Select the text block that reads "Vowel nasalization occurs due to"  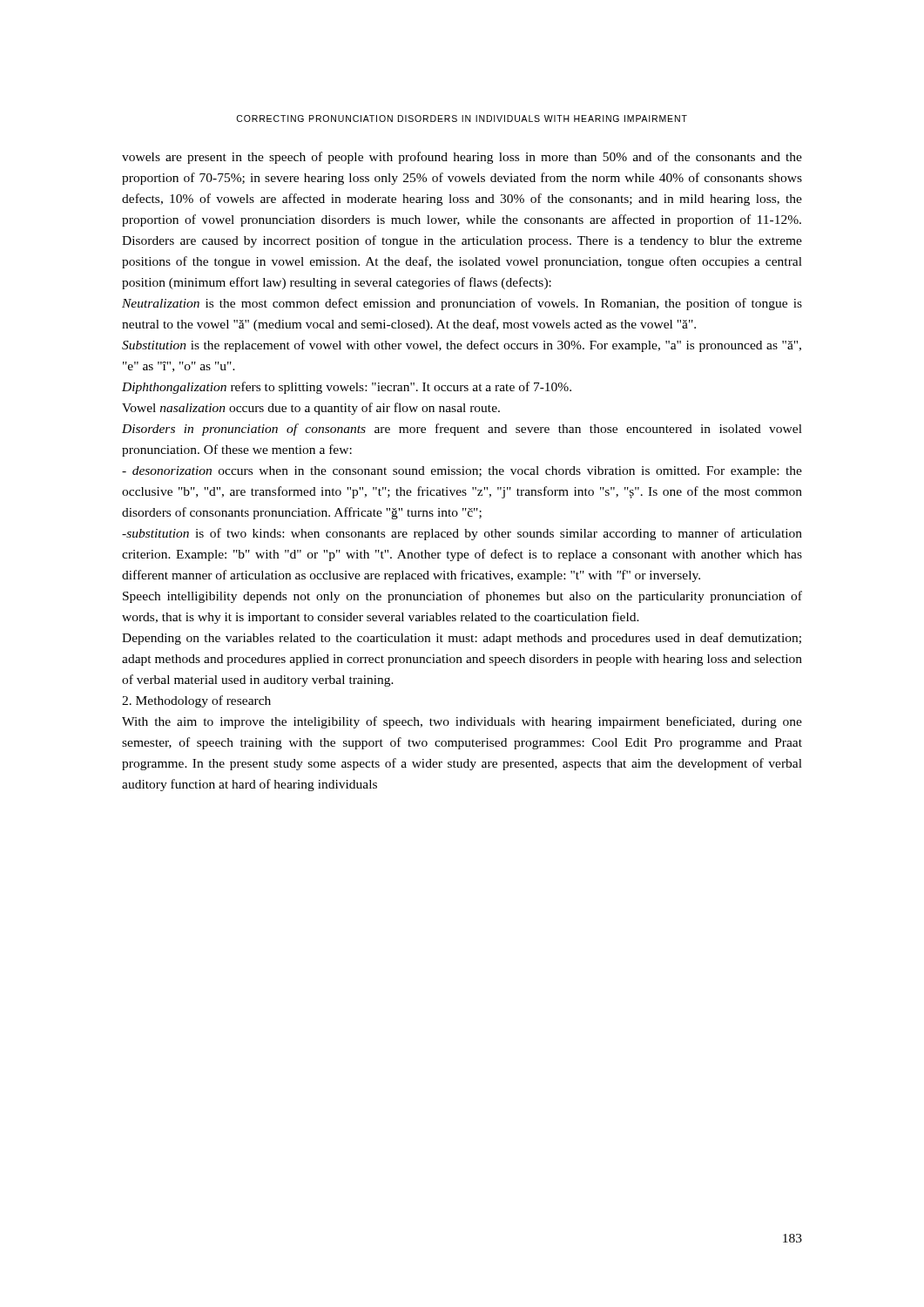pos(462,408)
